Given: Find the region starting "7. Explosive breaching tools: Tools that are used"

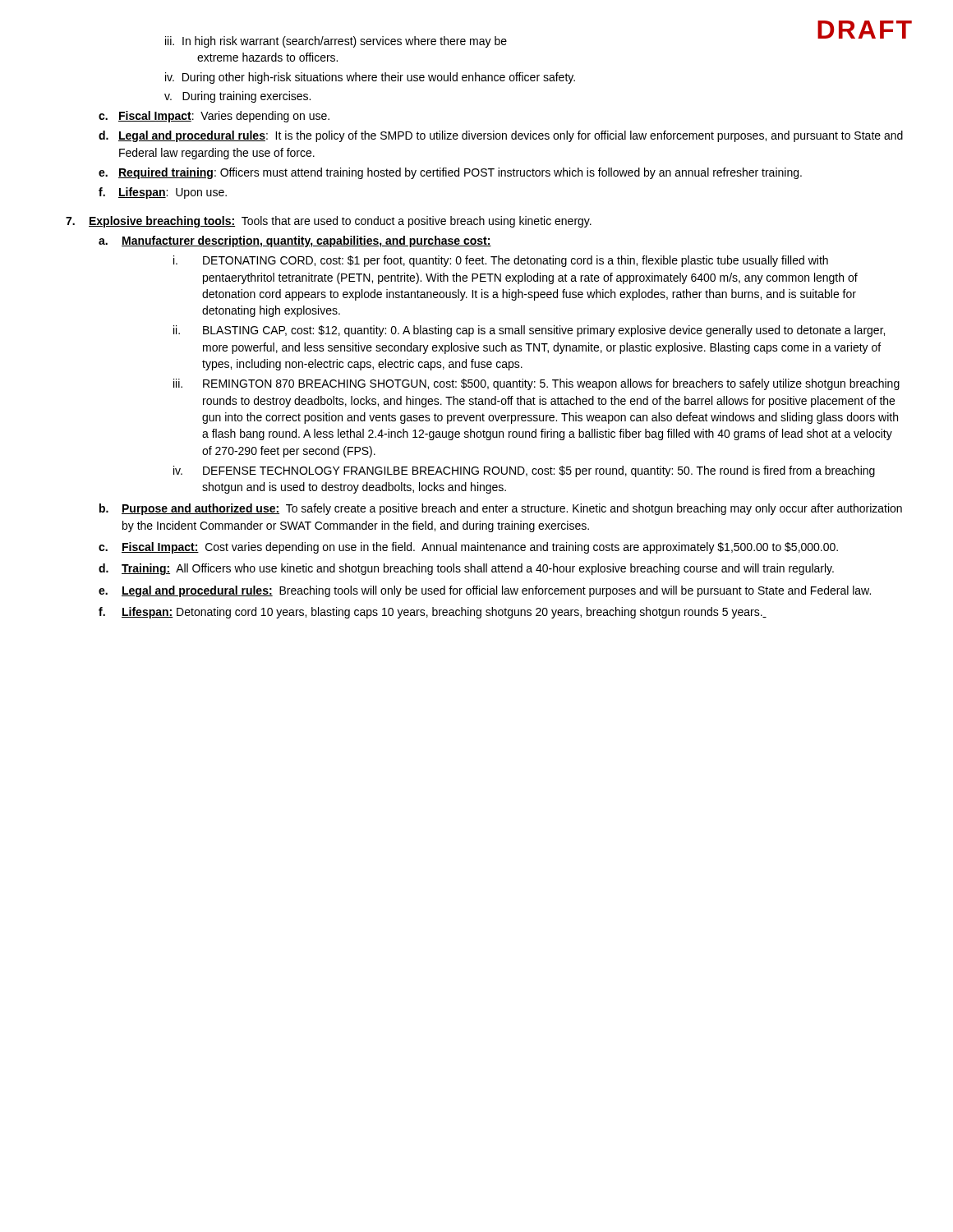Looking at the screenshot, I should click(x=329, y=221).
